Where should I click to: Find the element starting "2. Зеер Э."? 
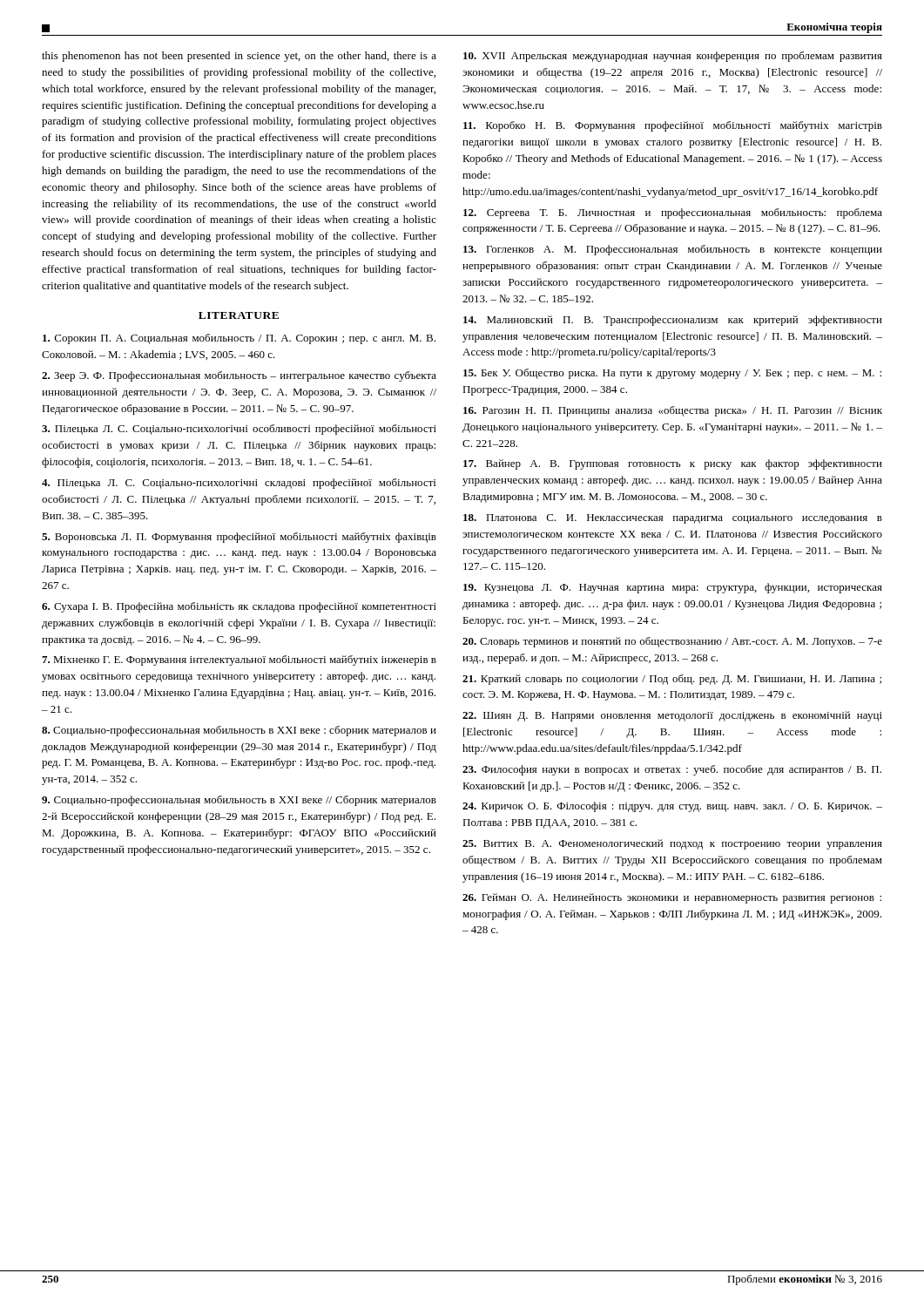(239, 391)
